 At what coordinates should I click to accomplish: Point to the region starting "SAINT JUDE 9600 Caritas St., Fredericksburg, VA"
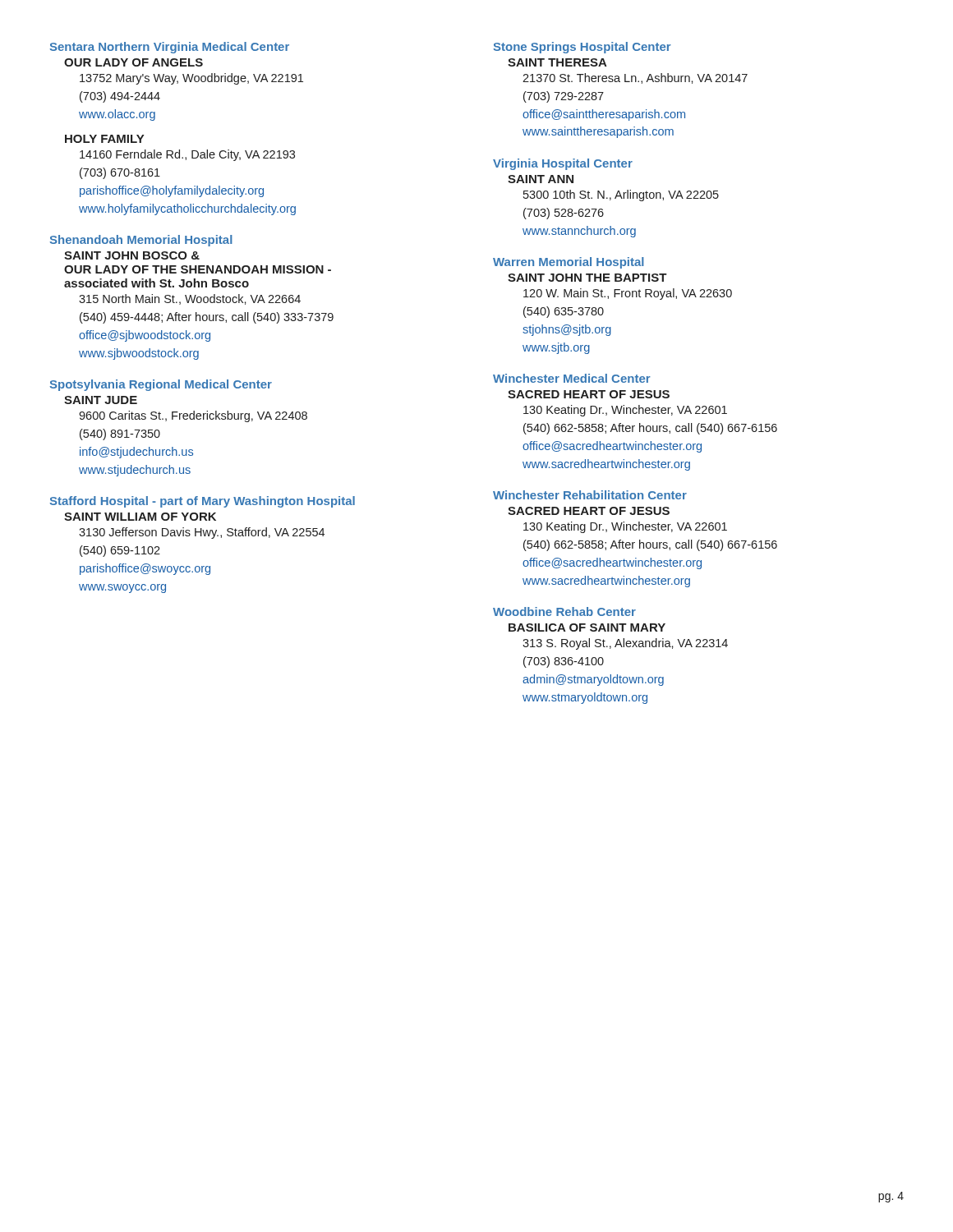(101, 400)
